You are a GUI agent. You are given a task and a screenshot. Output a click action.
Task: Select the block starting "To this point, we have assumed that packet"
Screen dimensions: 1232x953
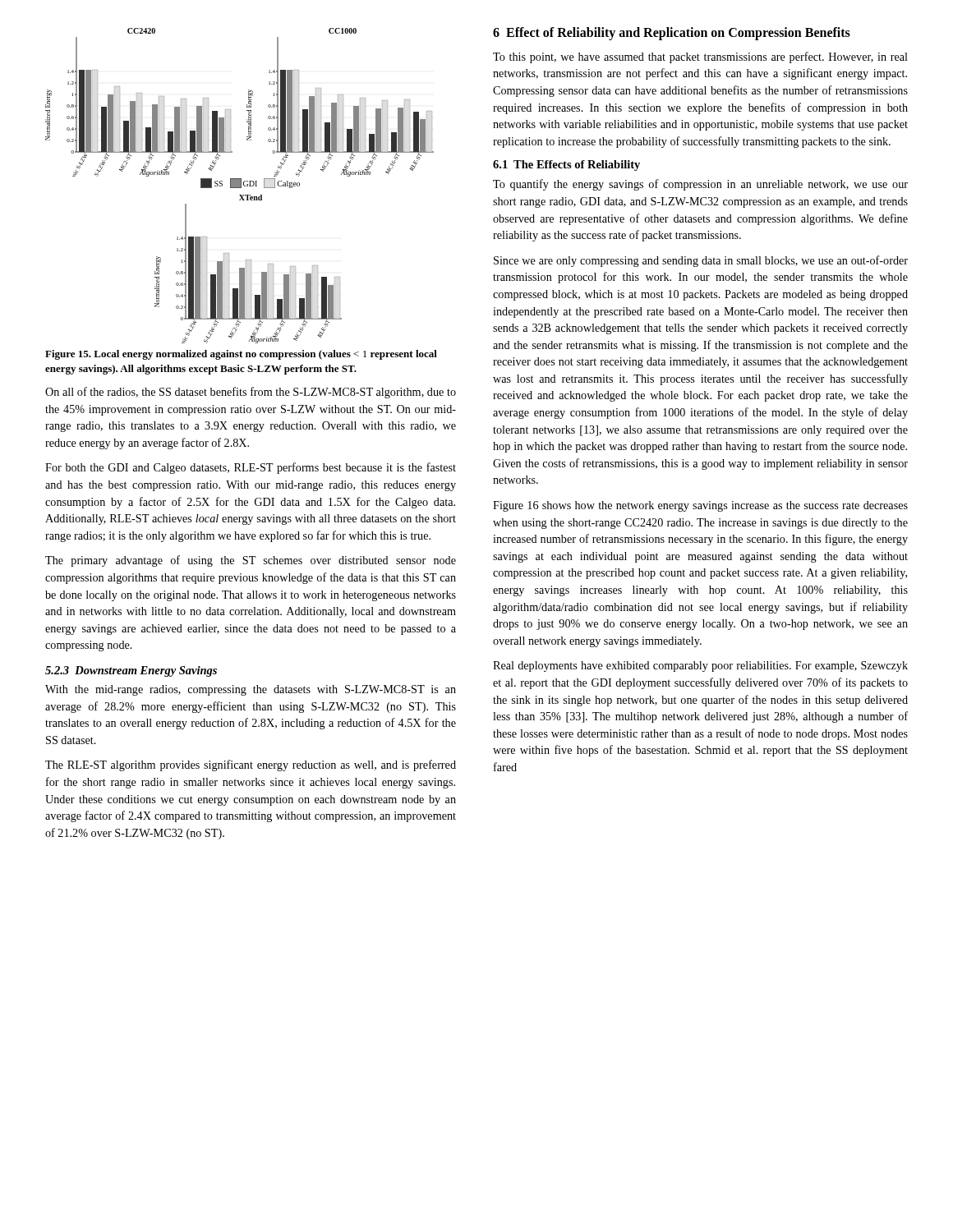(700, 99)
